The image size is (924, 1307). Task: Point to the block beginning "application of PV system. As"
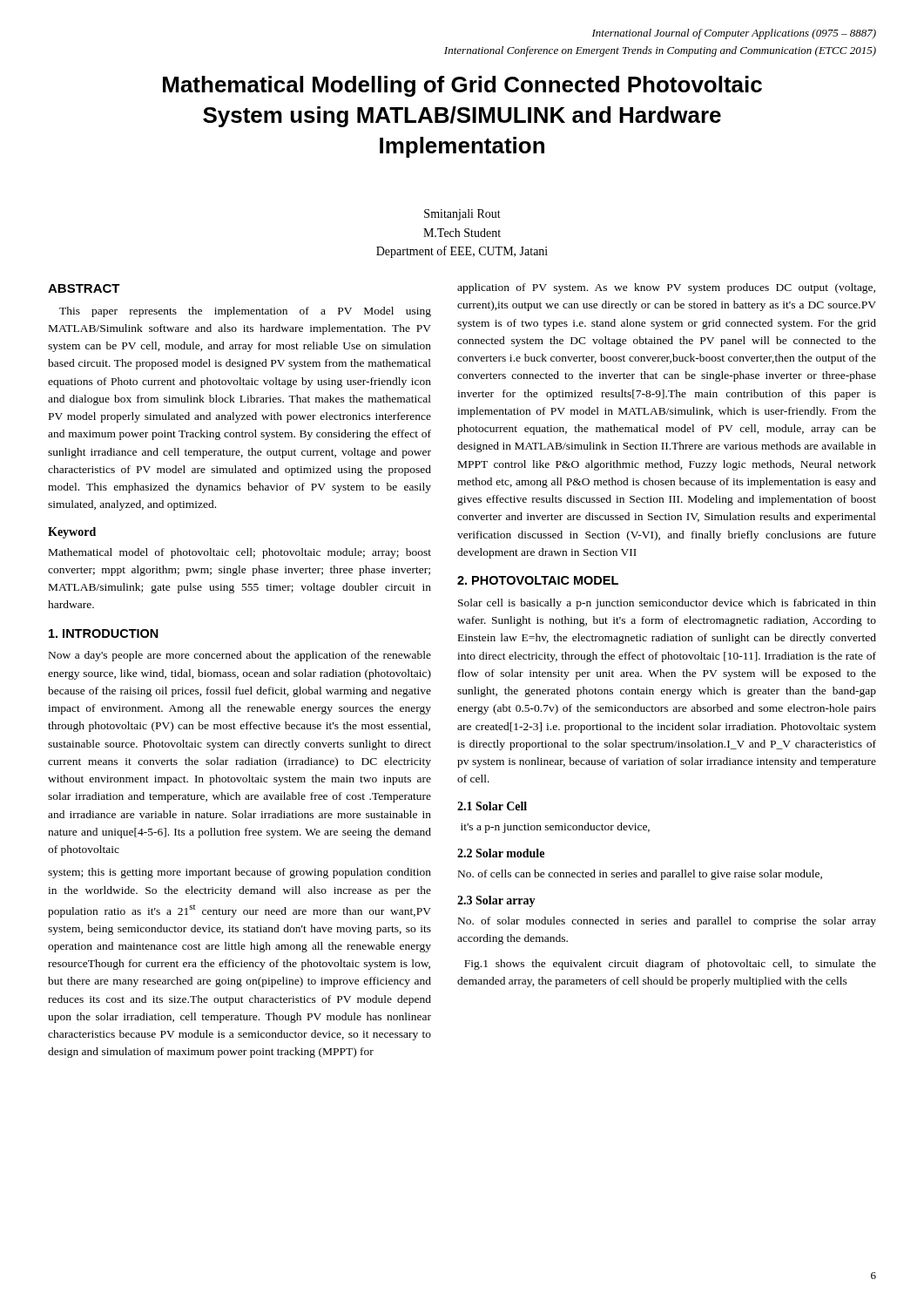[x=667, y=419]
